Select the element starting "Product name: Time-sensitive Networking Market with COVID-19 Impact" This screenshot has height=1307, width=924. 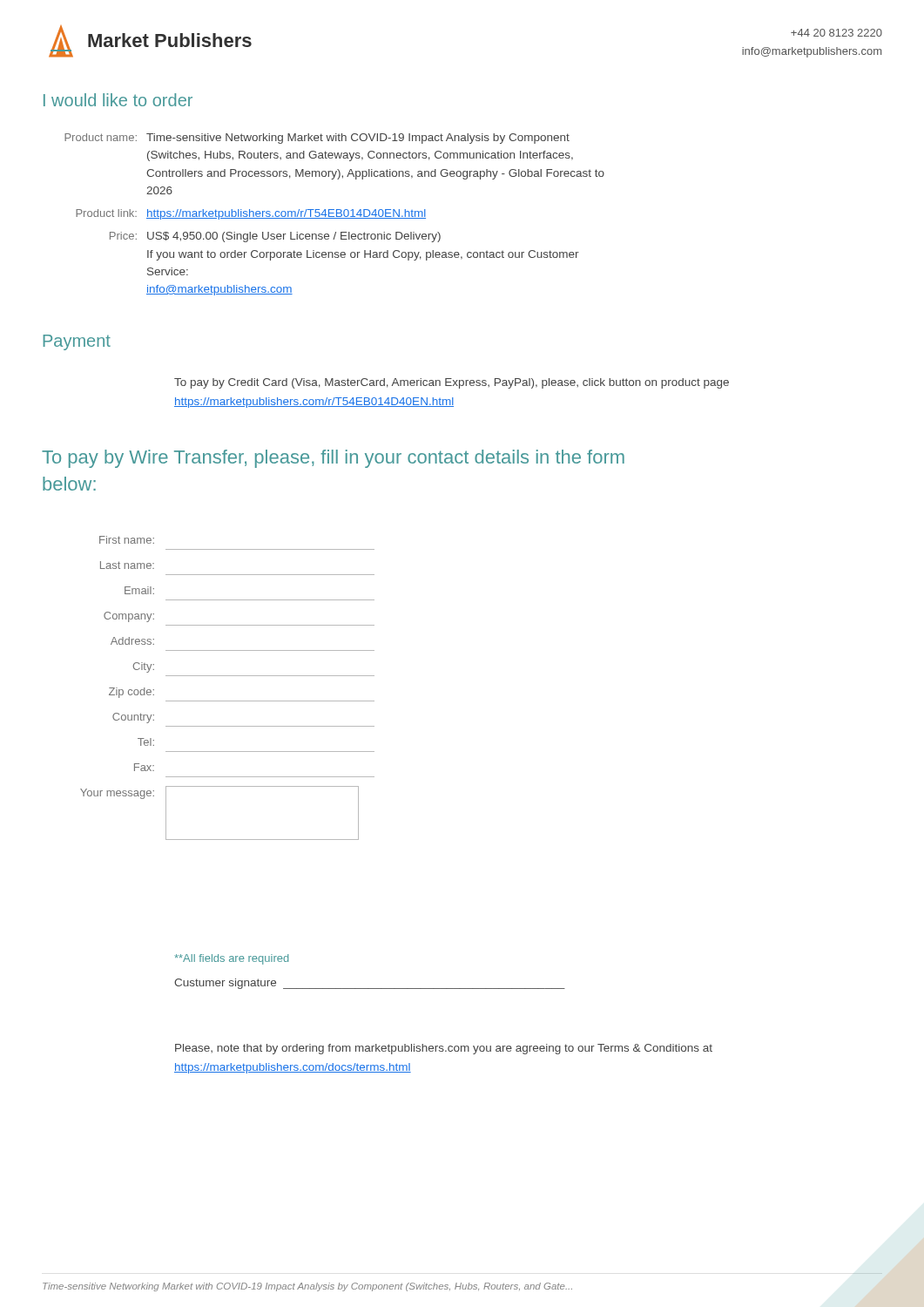click(x=317, y=139)
